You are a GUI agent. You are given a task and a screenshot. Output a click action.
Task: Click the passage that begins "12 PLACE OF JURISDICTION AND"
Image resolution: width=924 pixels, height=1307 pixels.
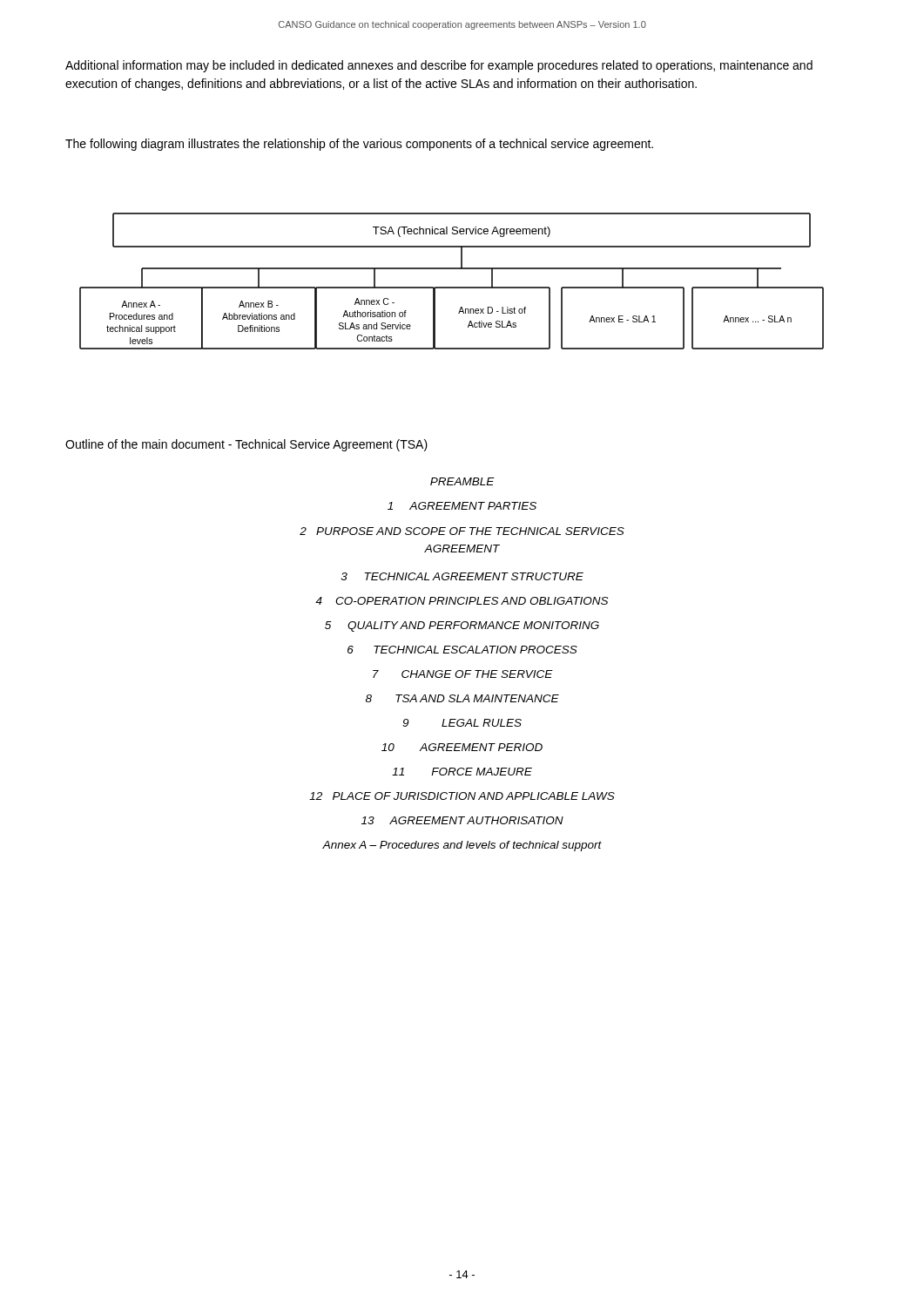462,796
